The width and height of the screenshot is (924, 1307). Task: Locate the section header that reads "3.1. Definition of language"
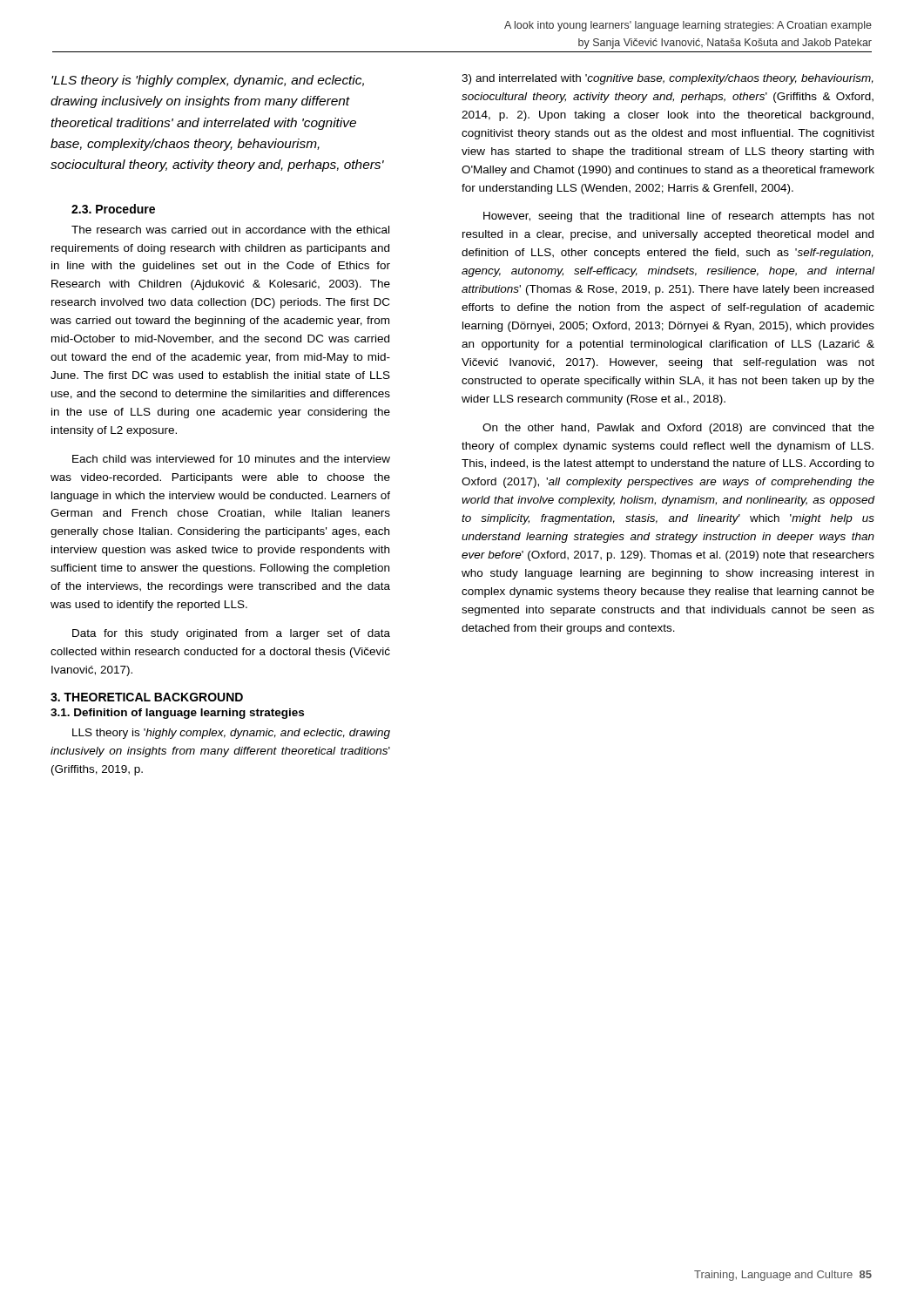pyautogui.click(x=178, y=712)
